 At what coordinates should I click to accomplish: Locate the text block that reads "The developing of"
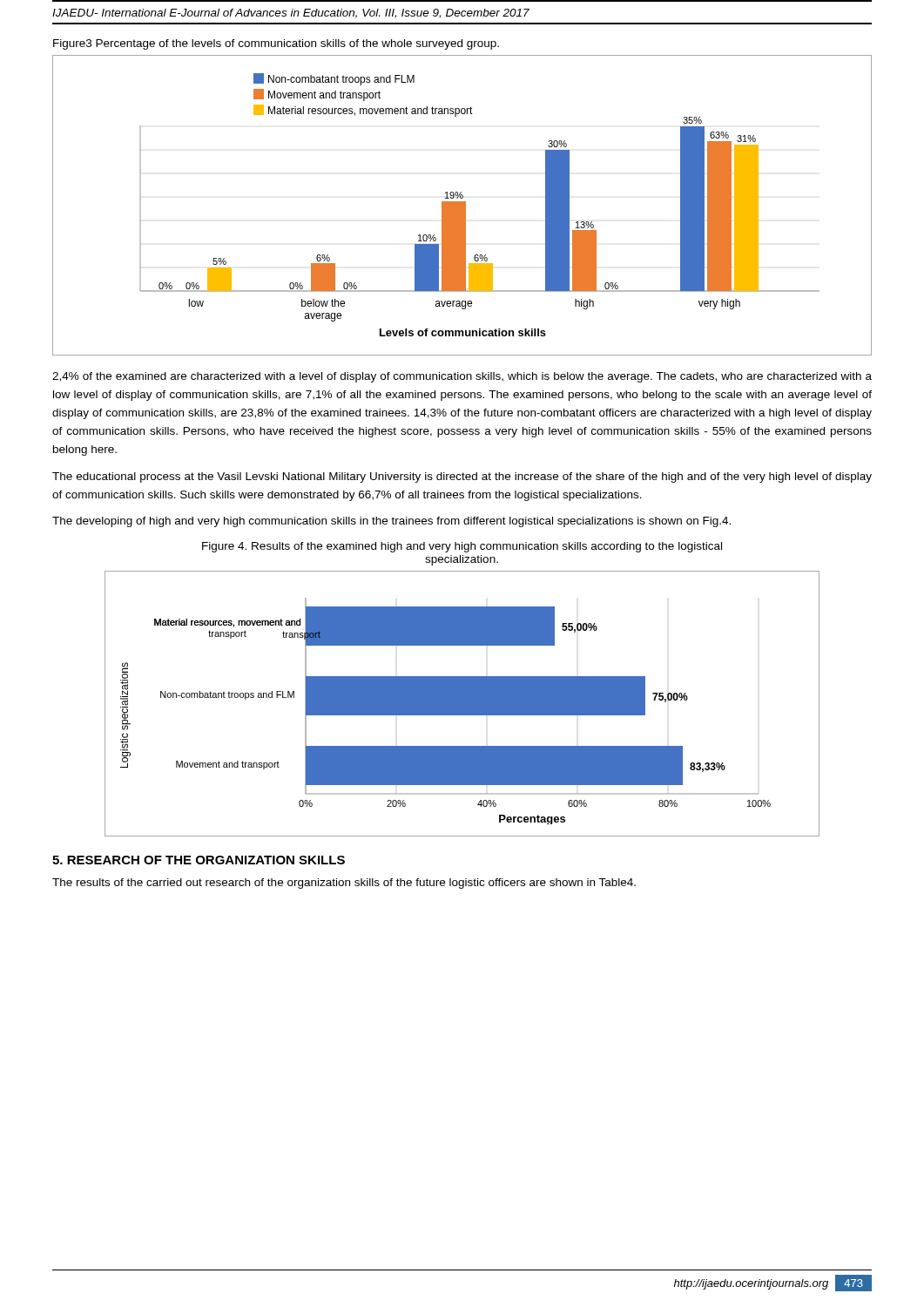click(x=392, y=521)
